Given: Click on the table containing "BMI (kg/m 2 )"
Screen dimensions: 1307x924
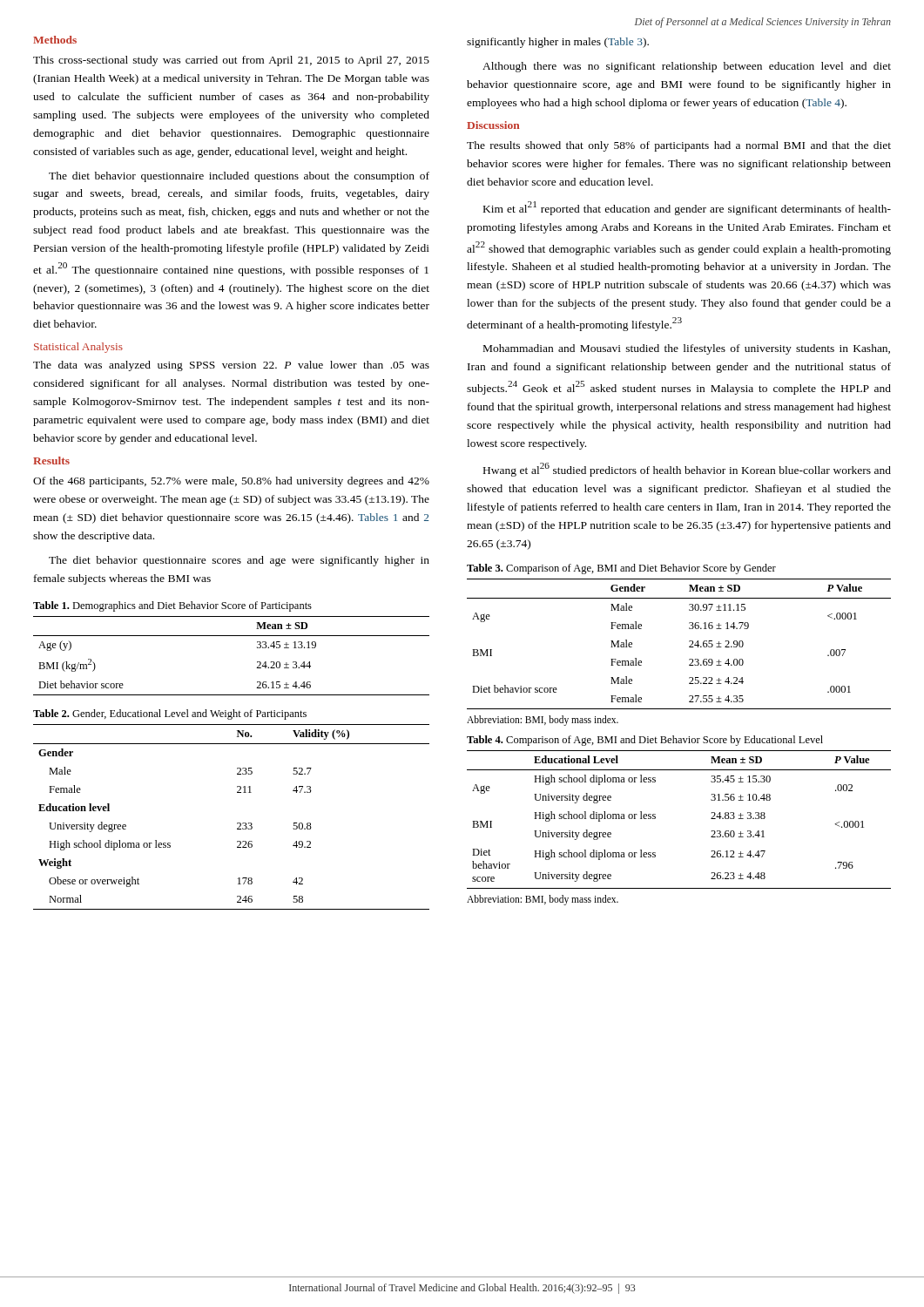Looking at the screenshot, I should pos(231,656).
